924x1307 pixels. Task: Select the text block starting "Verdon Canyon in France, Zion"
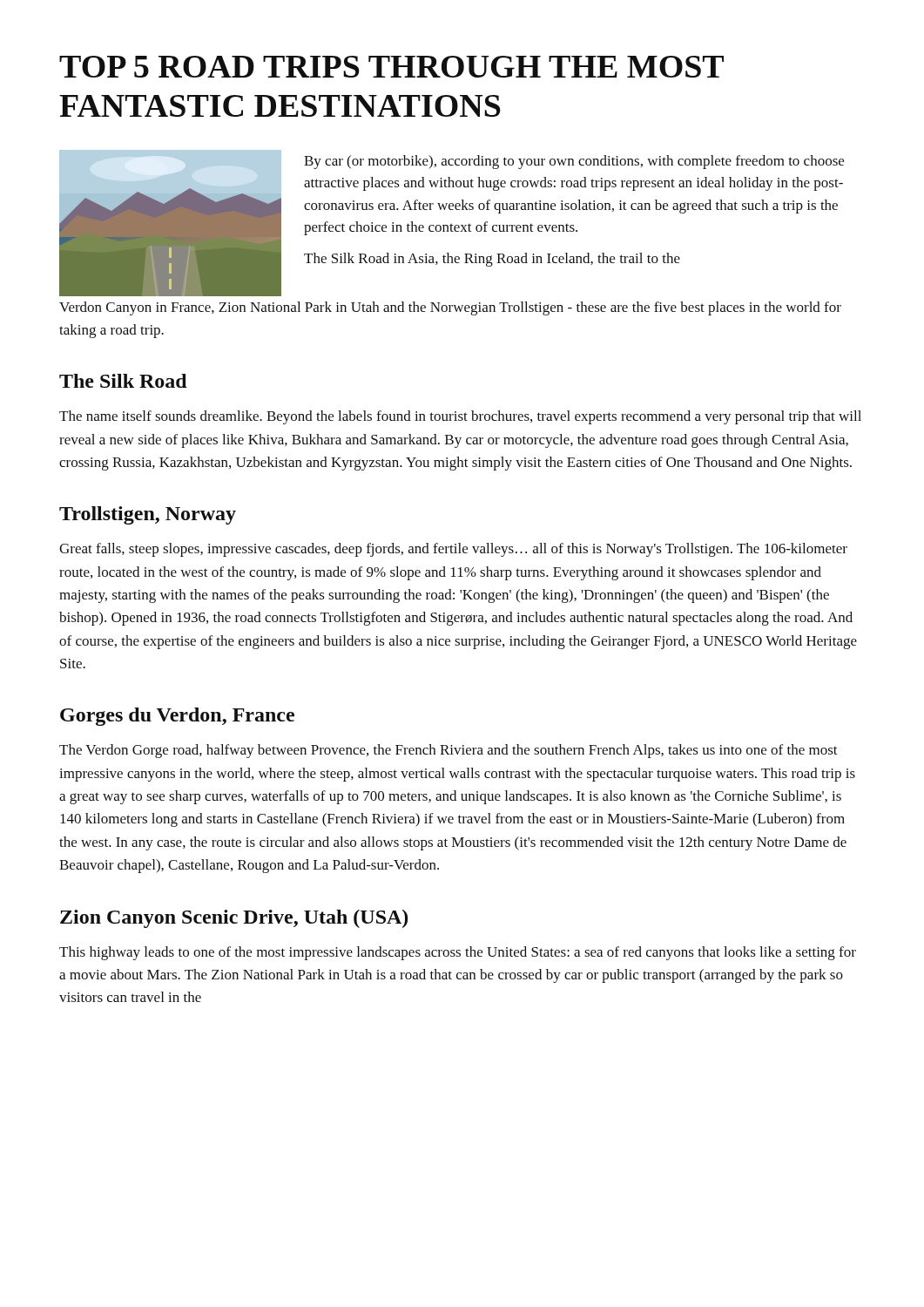tap(462, 319)
